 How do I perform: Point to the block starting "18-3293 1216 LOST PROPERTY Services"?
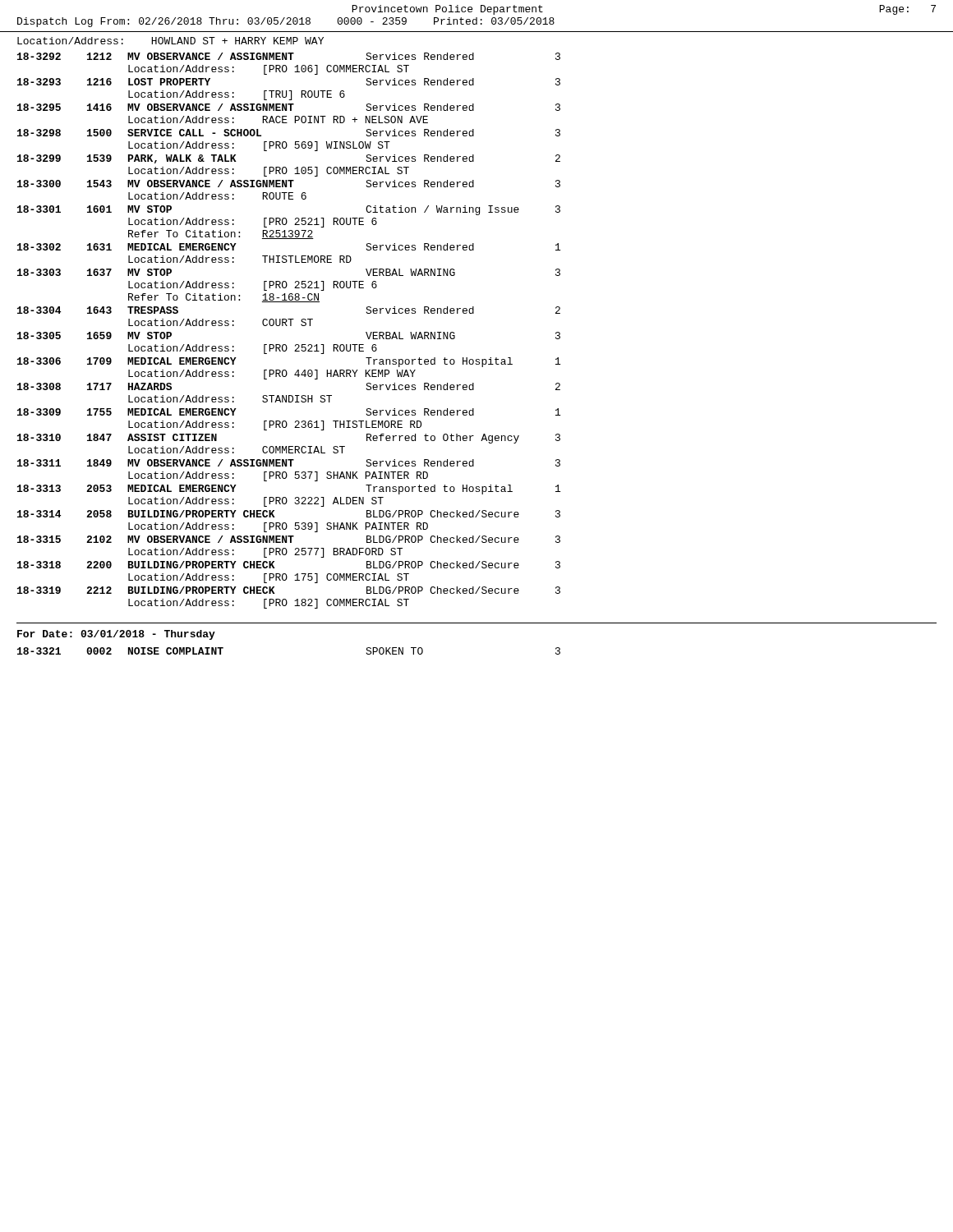click(x=476, y=89)
